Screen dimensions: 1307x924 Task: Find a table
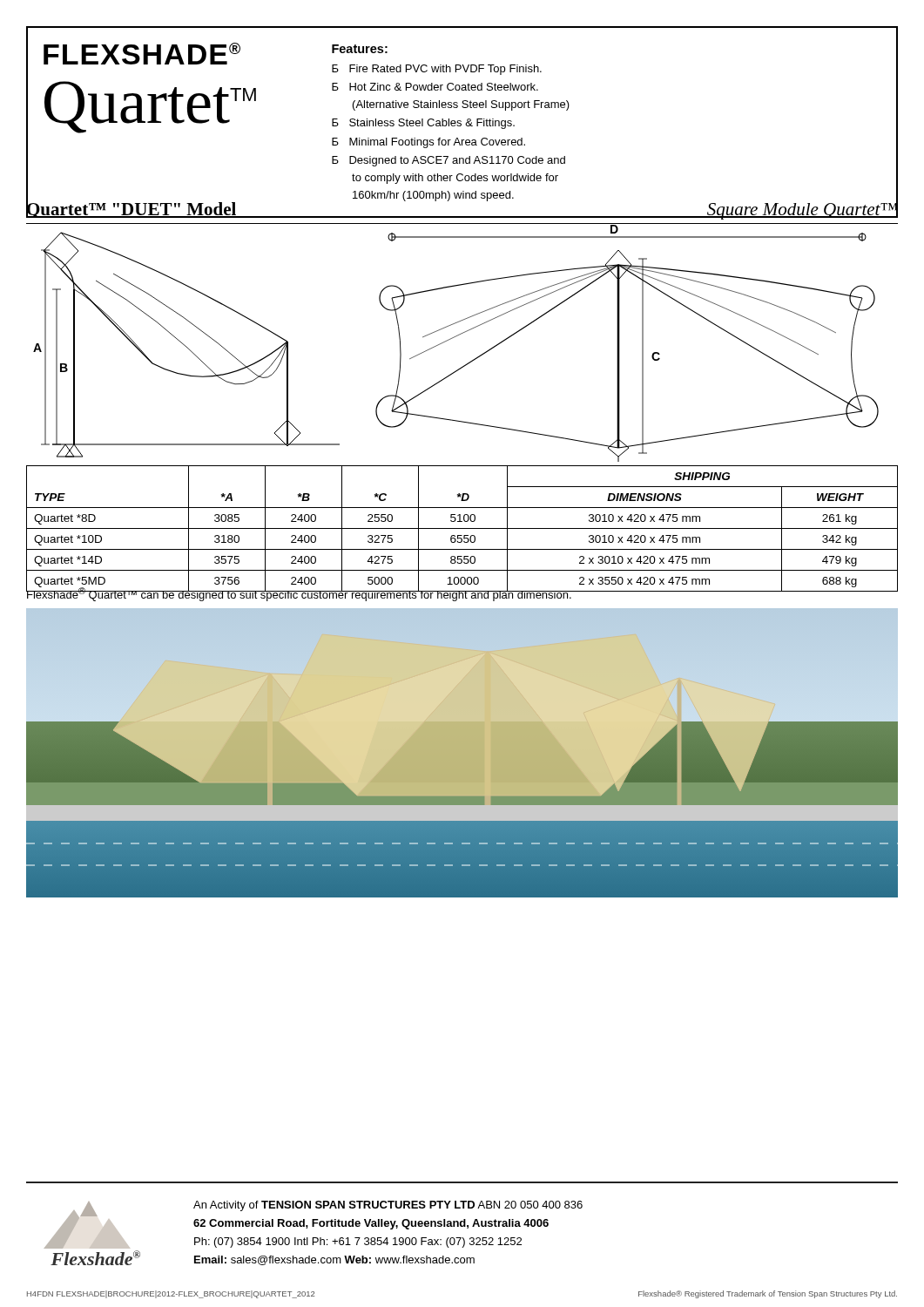(462, 528)
